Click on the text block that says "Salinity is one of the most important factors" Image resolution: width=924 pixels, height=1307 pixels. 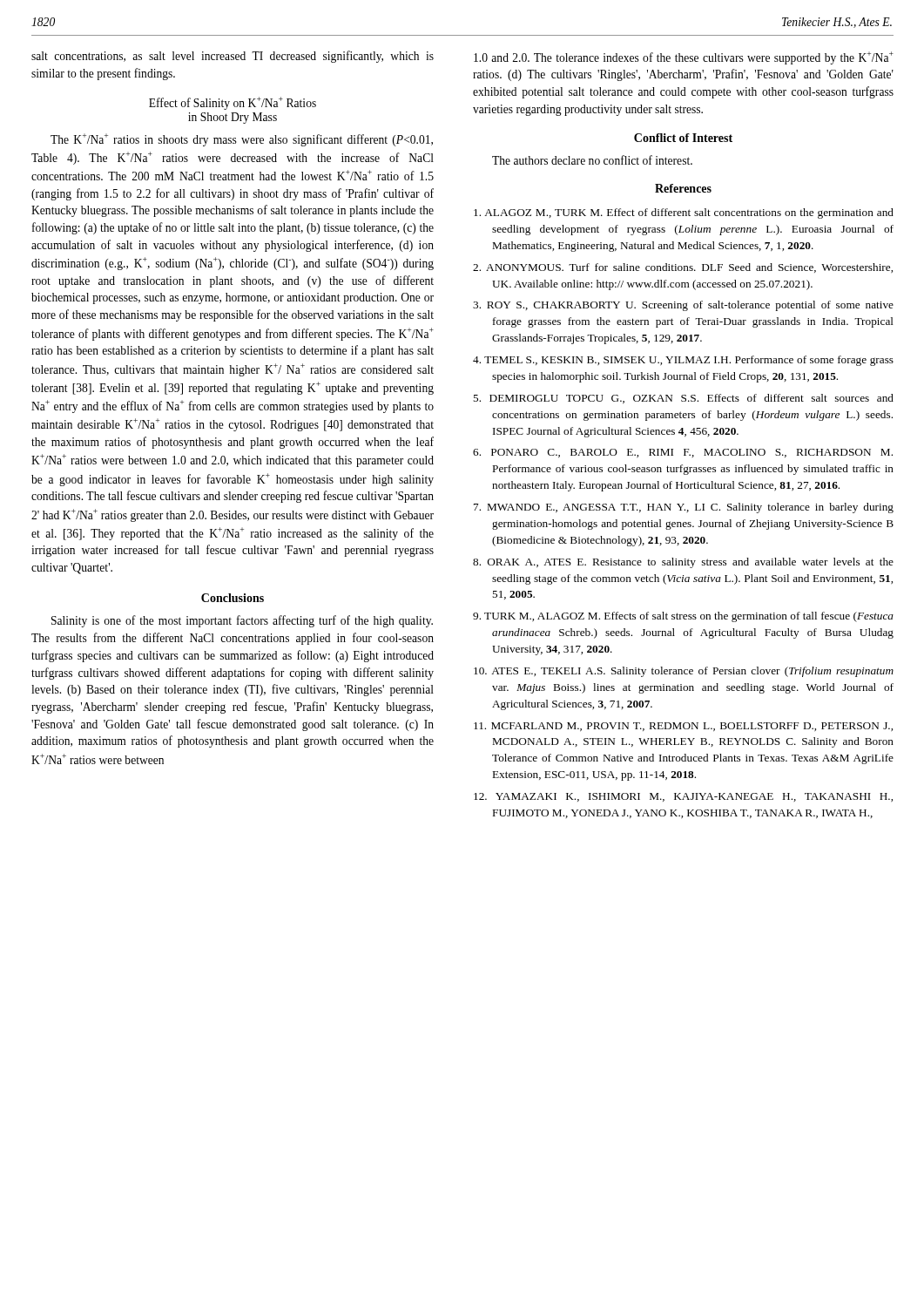pos(233,691)
